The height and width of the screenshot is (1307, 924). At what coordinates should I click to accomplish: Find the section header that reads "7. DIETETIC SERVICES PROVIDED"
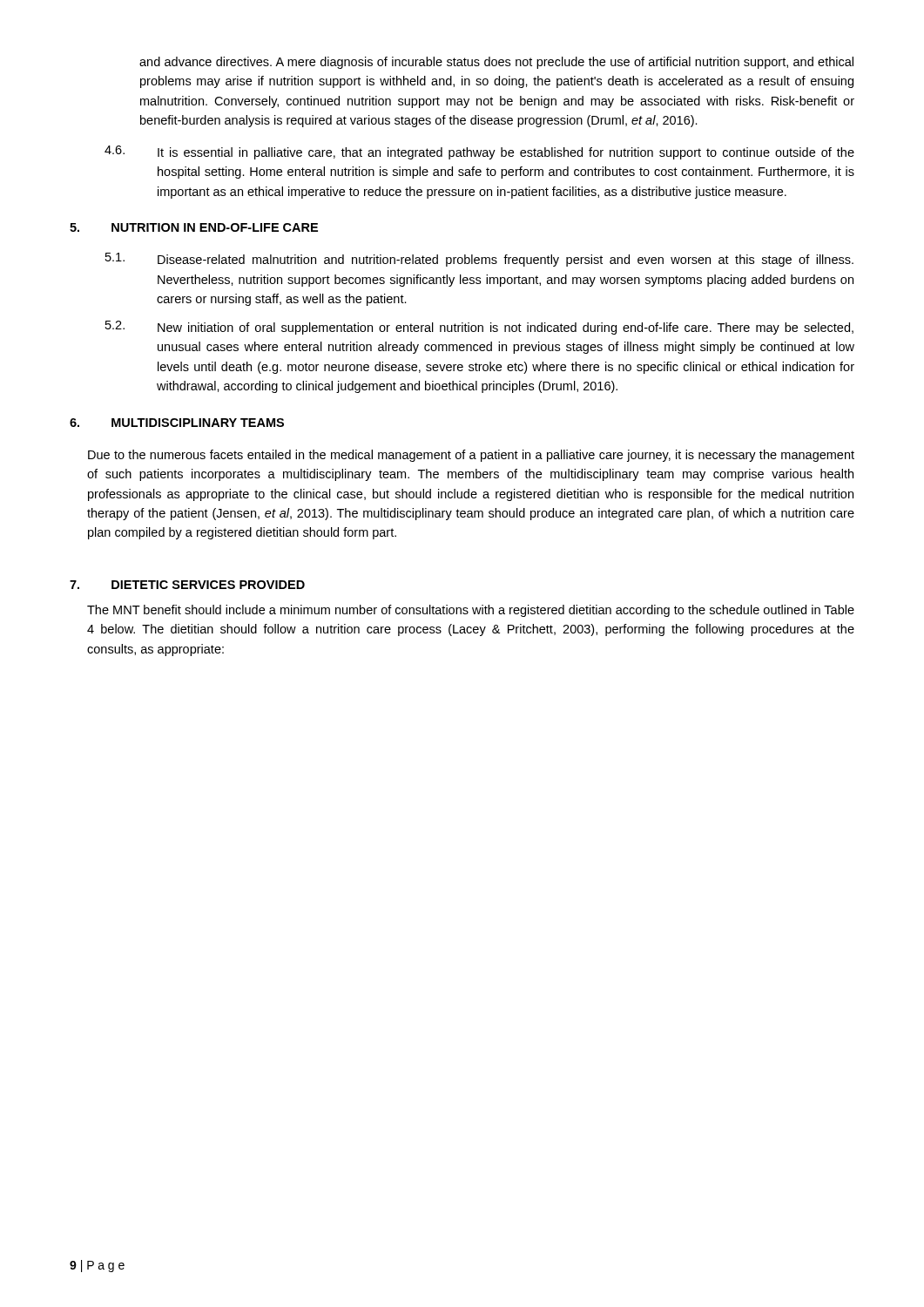[187, 585]
